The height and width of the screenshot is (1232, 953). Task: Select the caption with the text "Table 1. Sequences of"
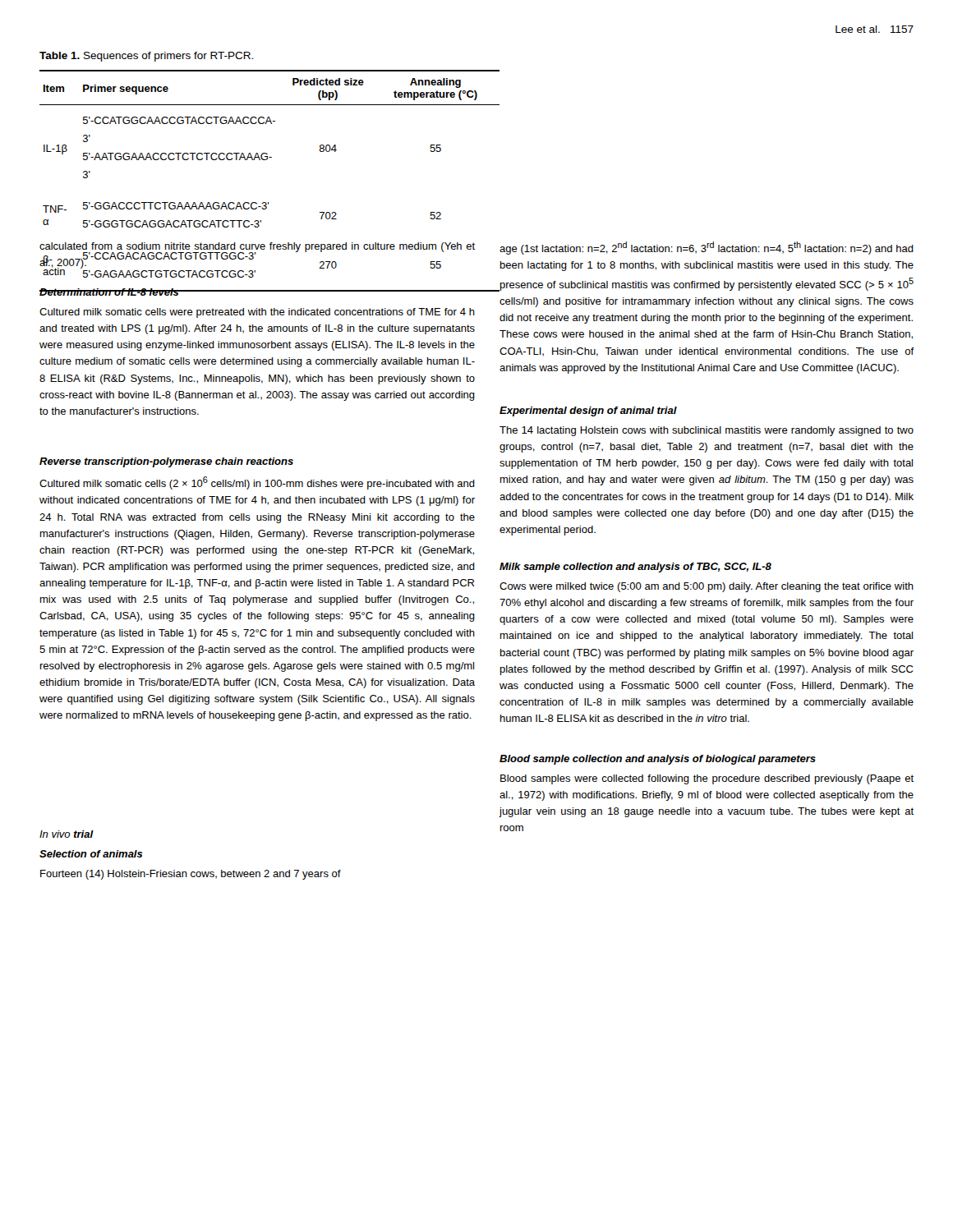pos(147,55)
